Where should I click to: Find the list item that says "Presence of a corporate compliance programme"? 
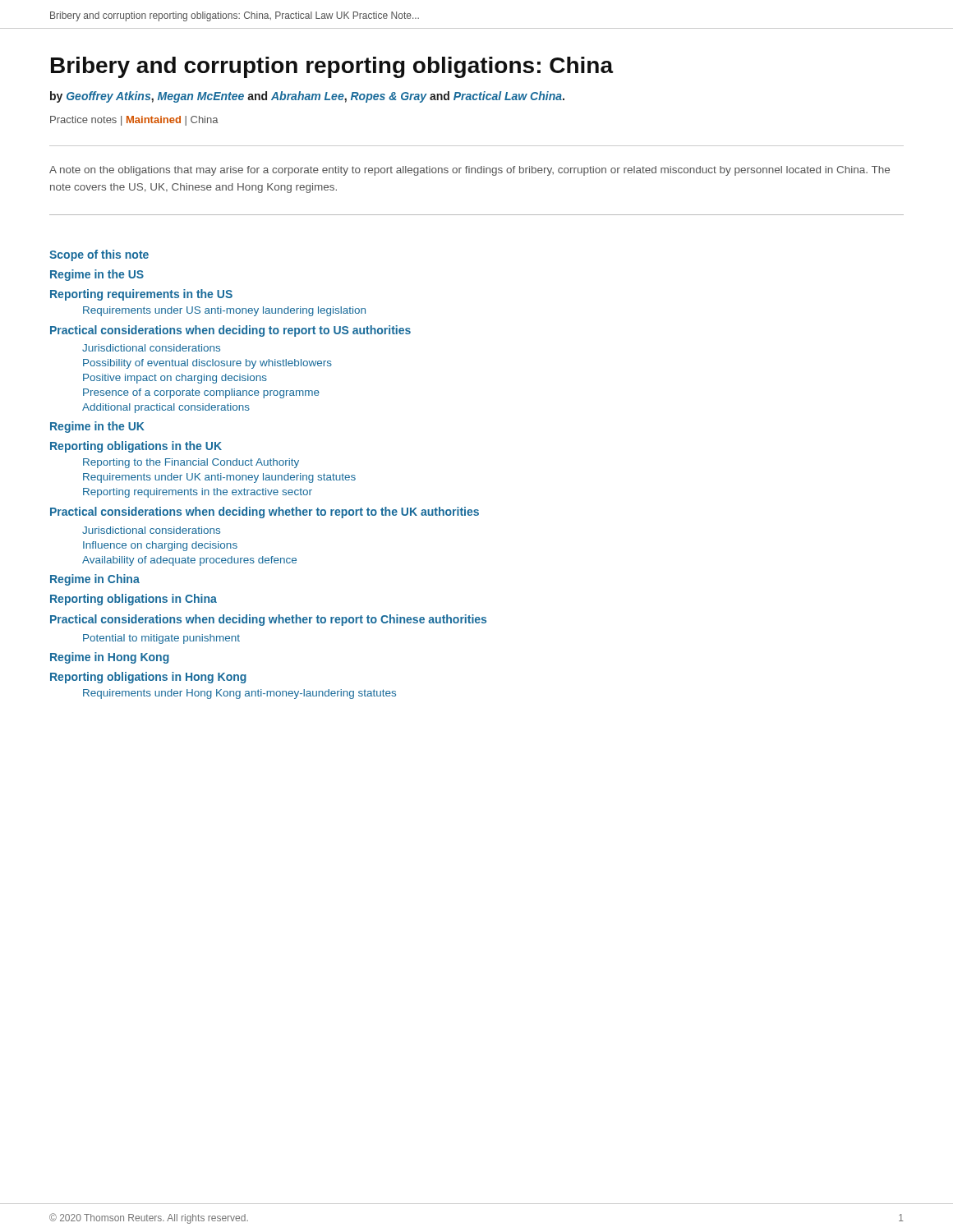(x=201, y=393)
